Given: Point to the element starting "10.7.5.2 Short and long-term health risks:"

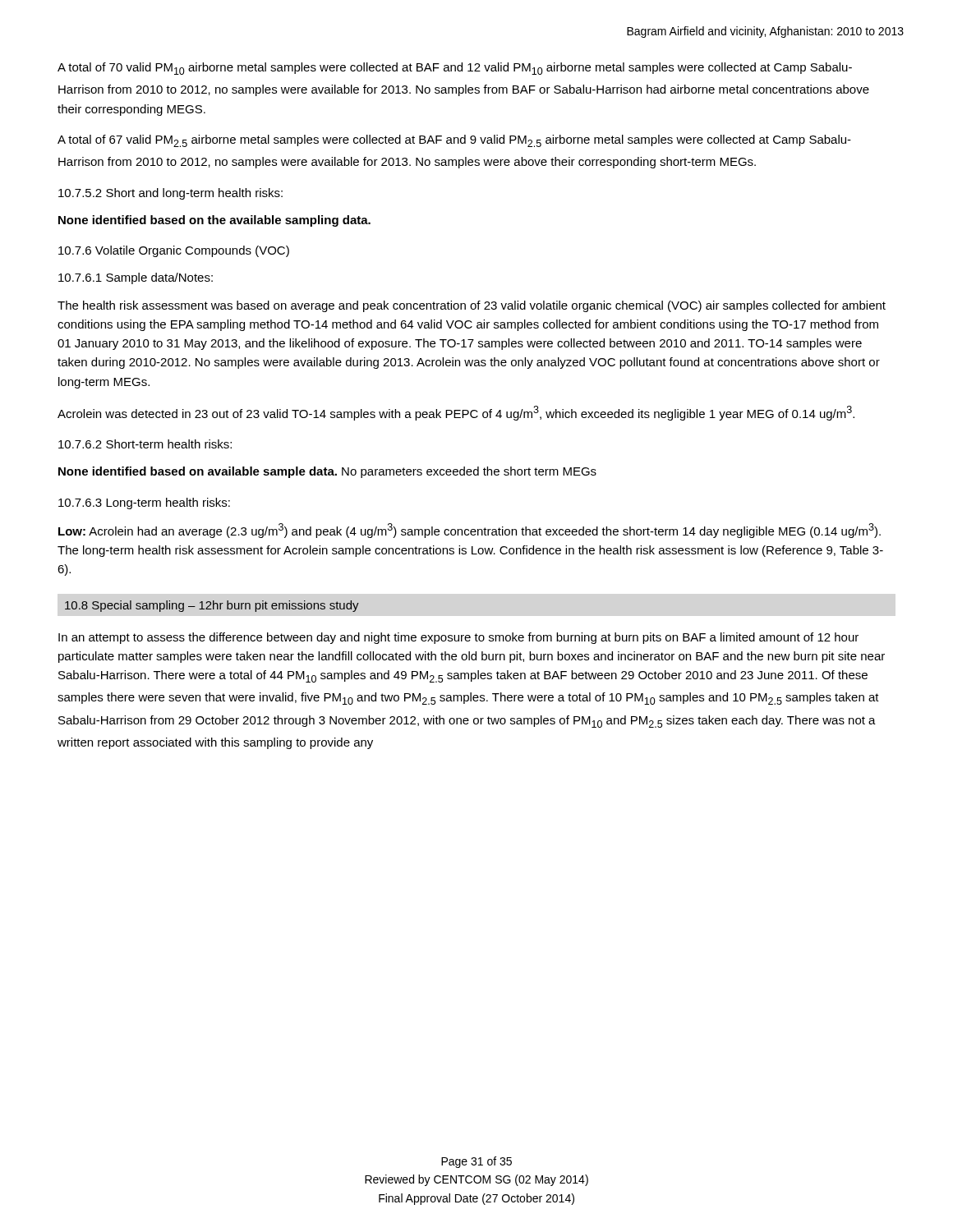Looking at the screenshot, I should pos(170,192).
